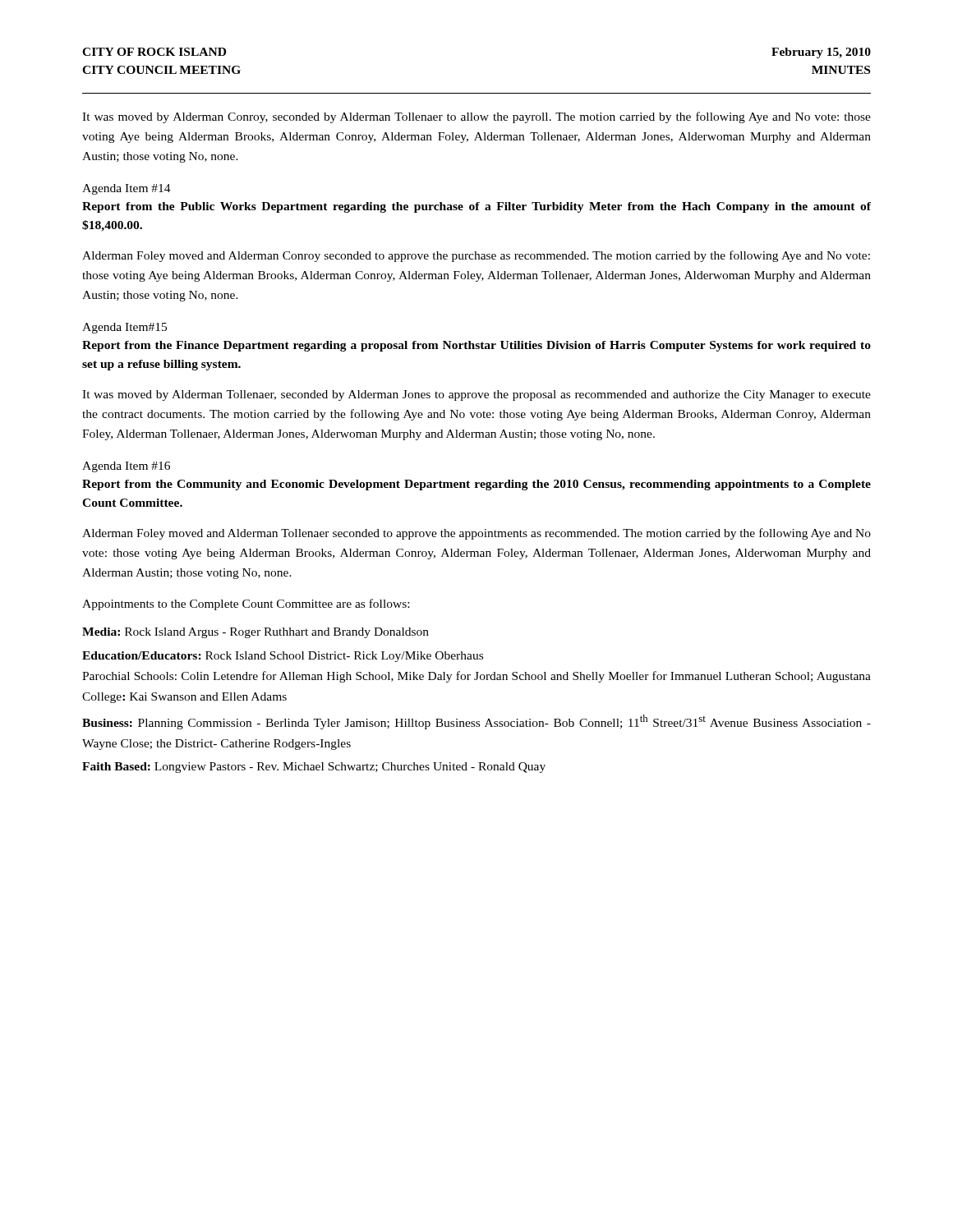Click the section header that begins "Report from the Finance Department regarding a proposal"
953x1232 pixels.
(476, 354)
